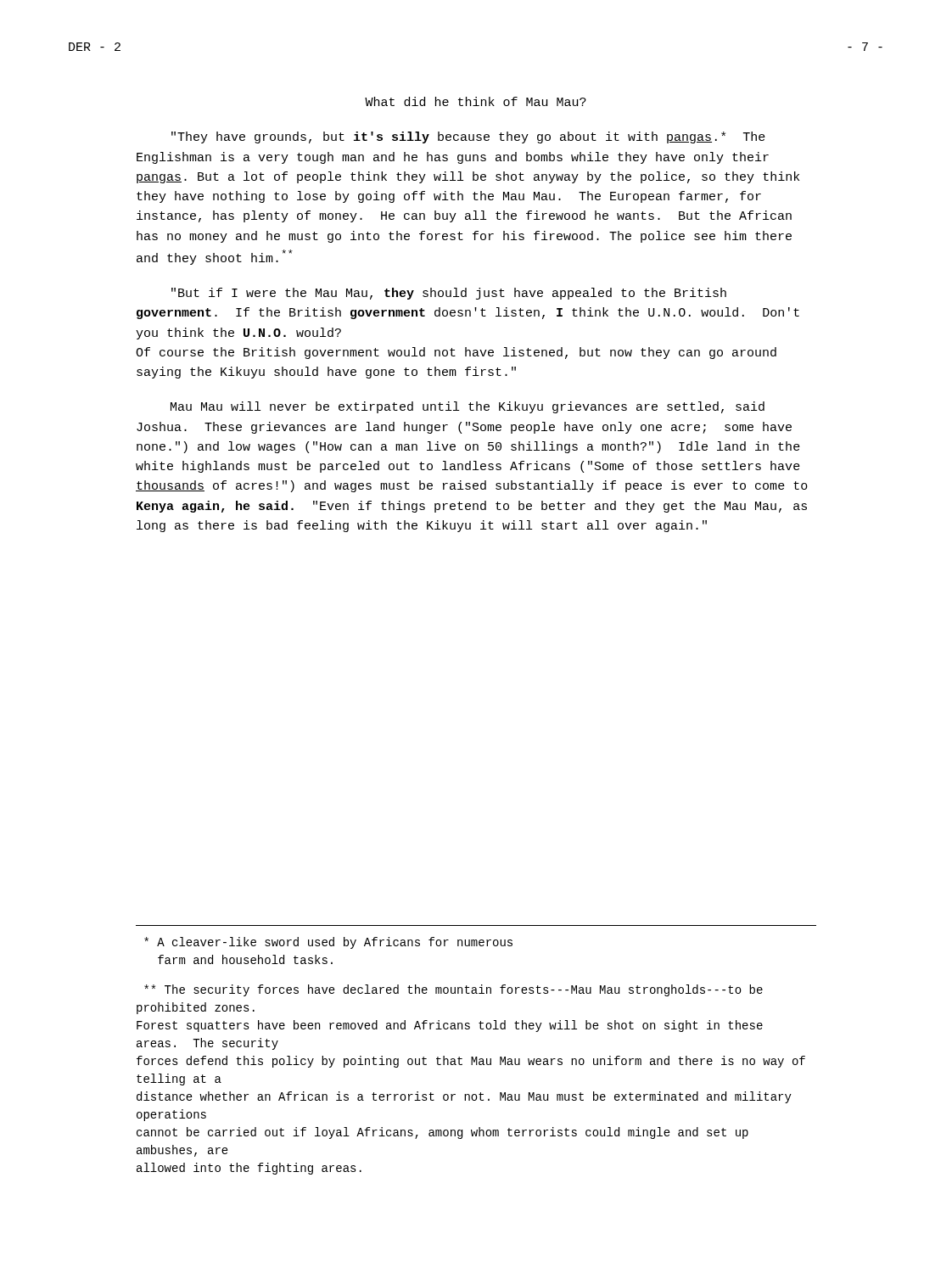Select the text block starting ""They have grounds, but it's"
Screen dimensions: 1273x952
(468, 199)
